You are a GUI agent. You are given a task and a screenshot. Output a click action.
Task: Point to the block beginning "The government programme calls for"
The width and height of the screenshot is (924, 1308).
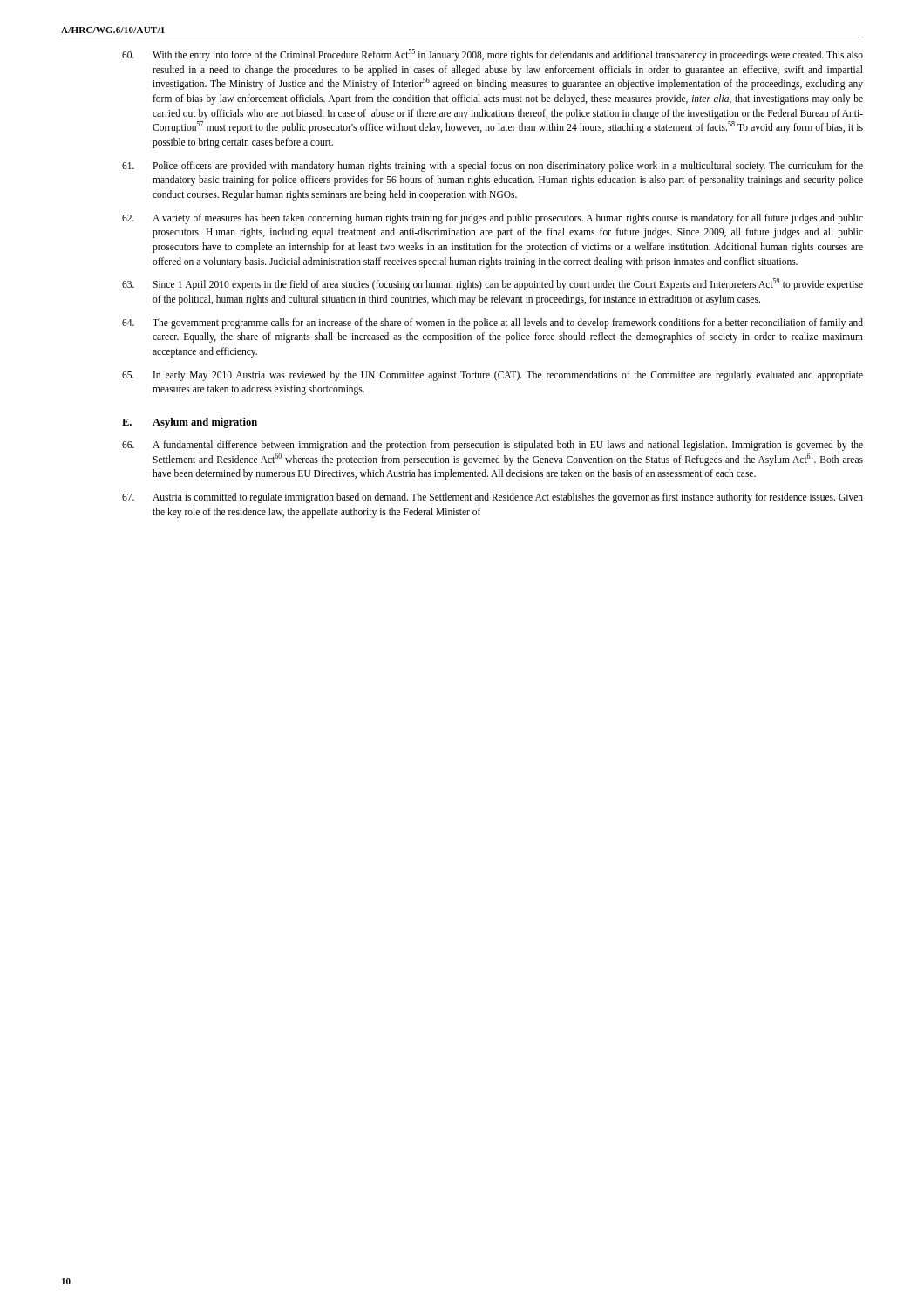point(493,337)
